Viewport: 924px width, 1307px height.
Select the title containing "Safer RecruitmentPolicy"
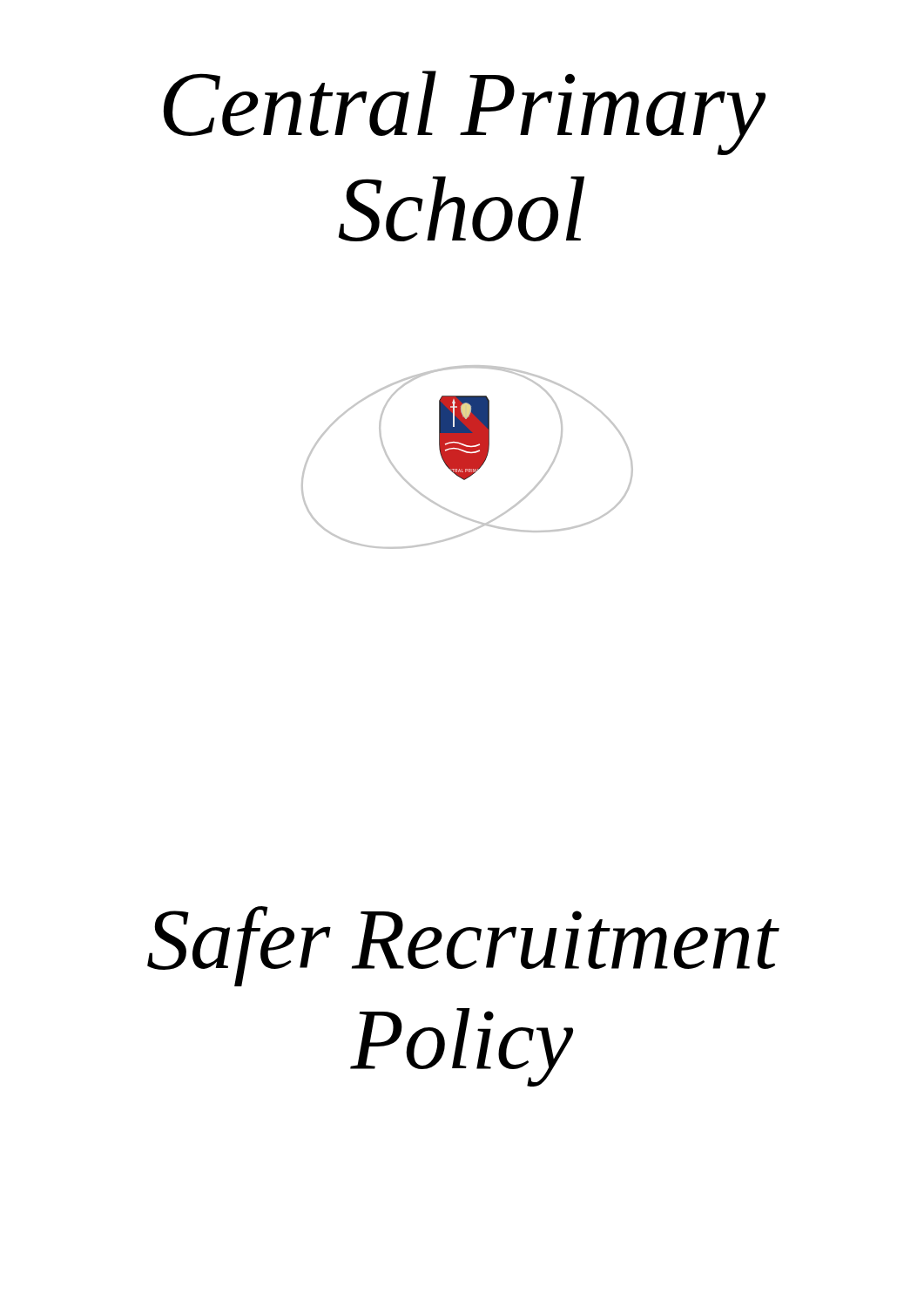click(x=462, y=989)
